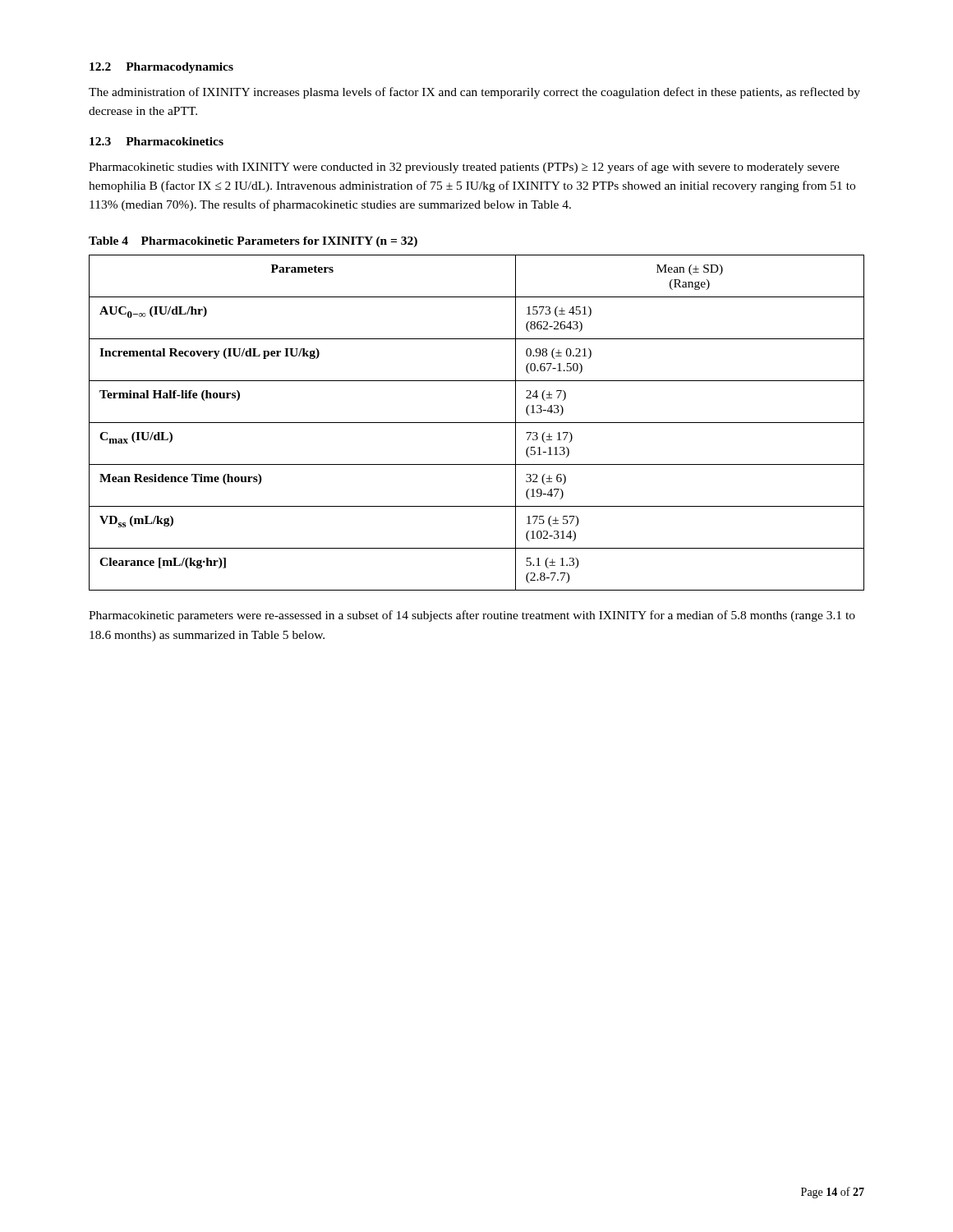This screenshot has width=953, height=1232.
Task: Navigate to the passage starting "The administration of IXINITY increases plasma levels"
Action: pyautogui.click(x=474, y=101)
